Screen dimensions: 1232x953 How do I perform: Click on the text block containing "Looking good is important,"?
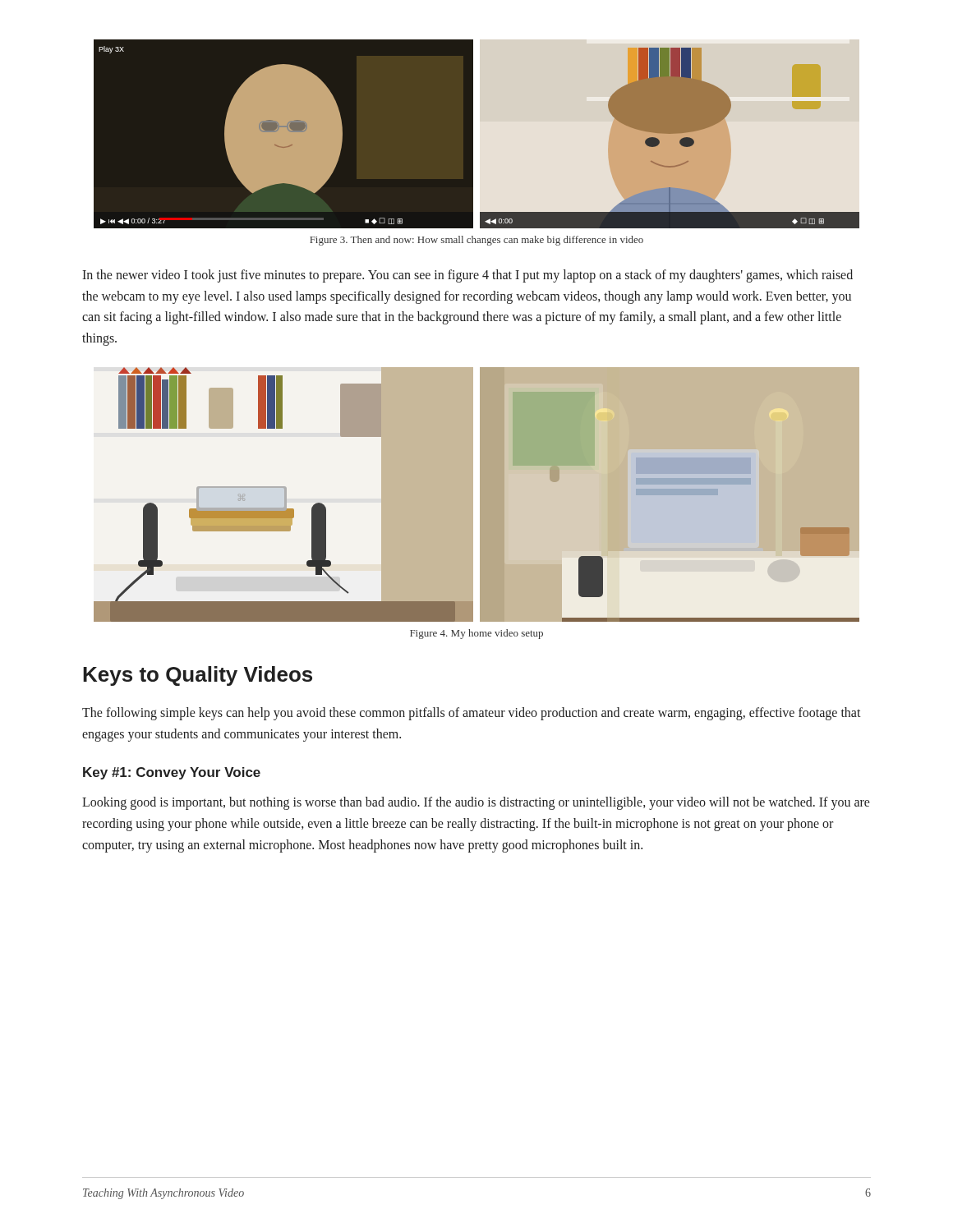click(476, 823)
